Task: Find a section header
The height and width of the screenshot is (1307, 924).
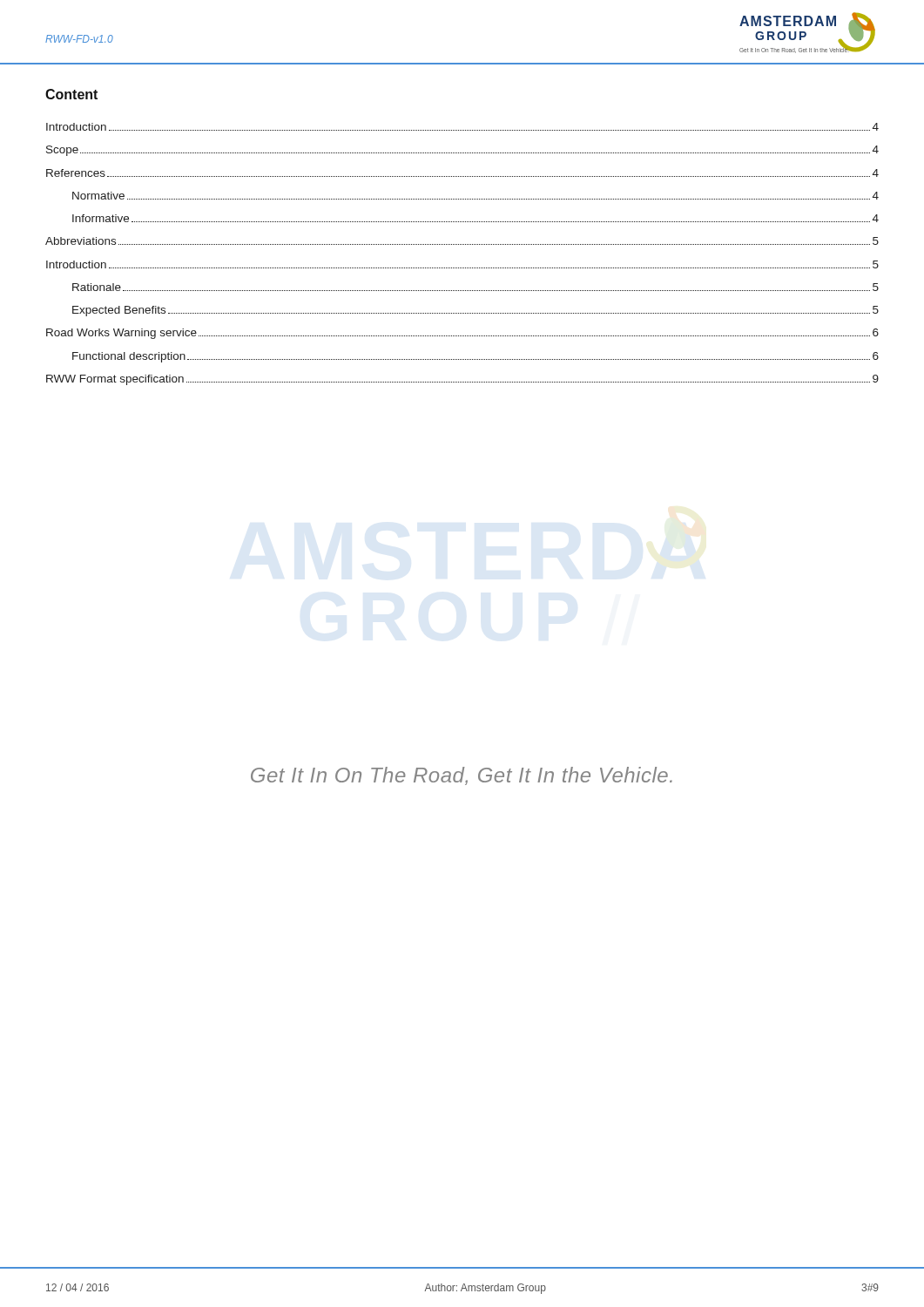Action: (x=72, y=95)
